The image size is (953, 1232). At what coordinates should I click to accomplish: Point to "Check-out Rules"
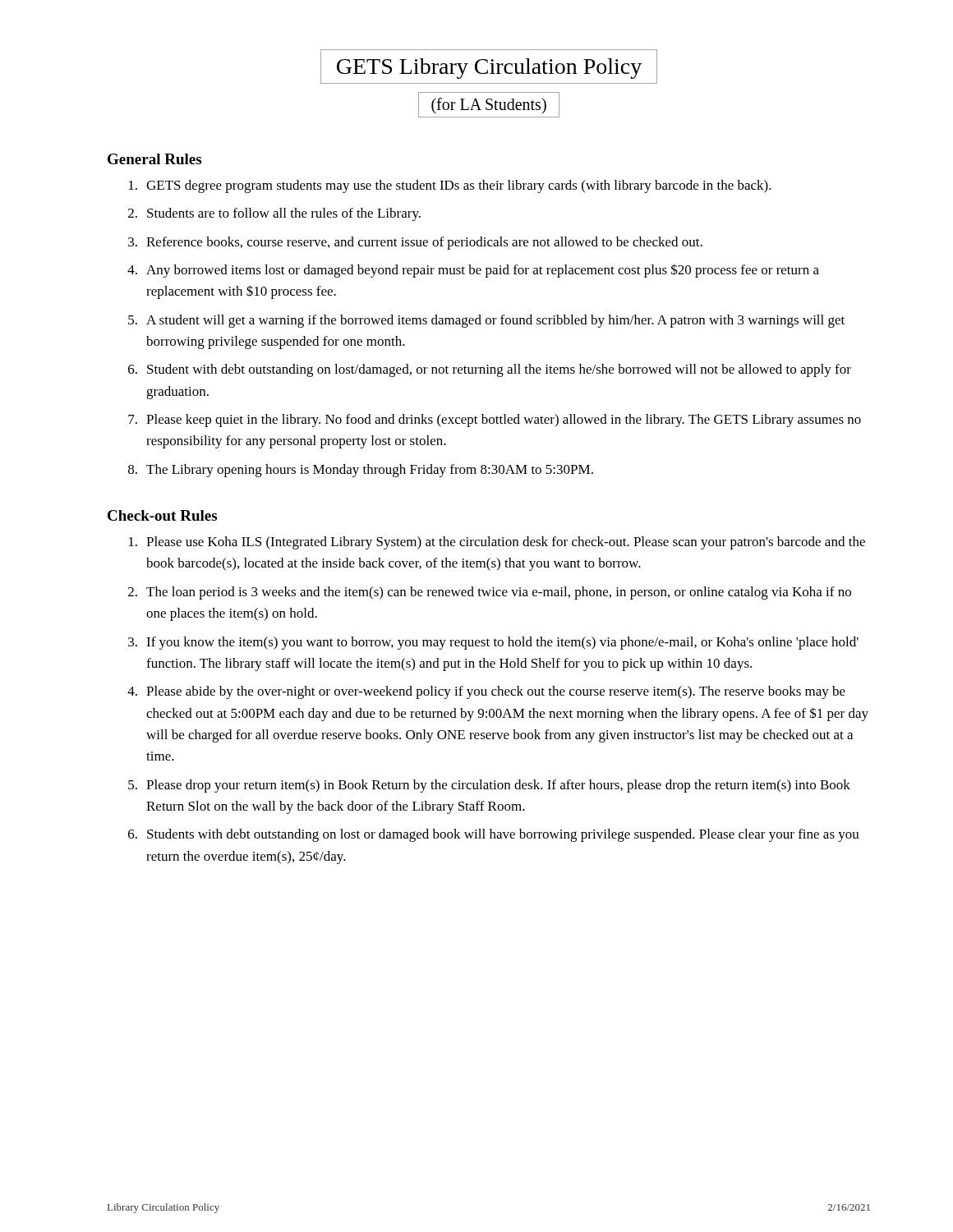162,515
